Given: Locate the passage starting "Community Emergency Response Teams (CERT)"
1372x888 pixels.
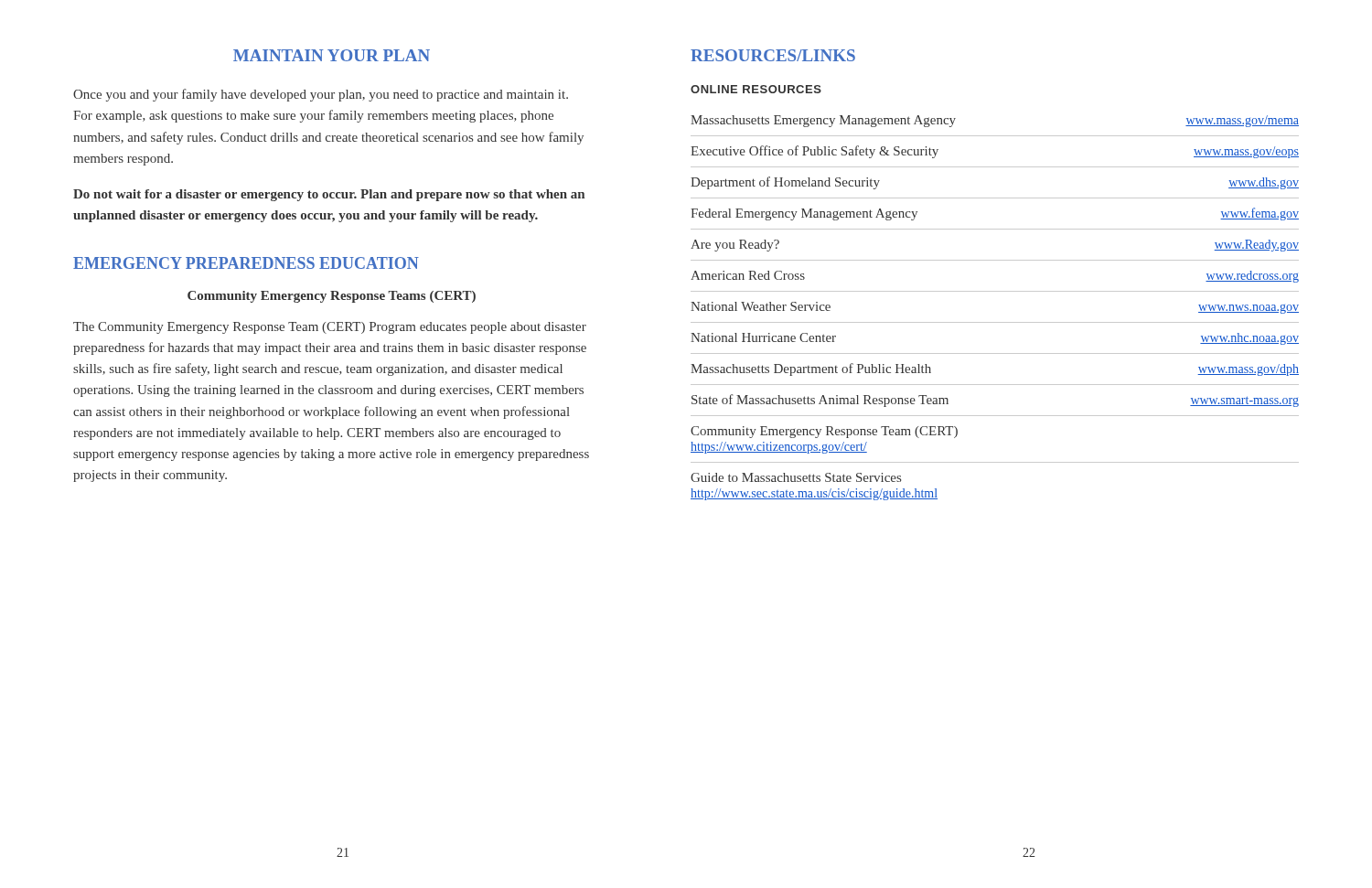Looking at the screenshot, I should tap(332, 295).
